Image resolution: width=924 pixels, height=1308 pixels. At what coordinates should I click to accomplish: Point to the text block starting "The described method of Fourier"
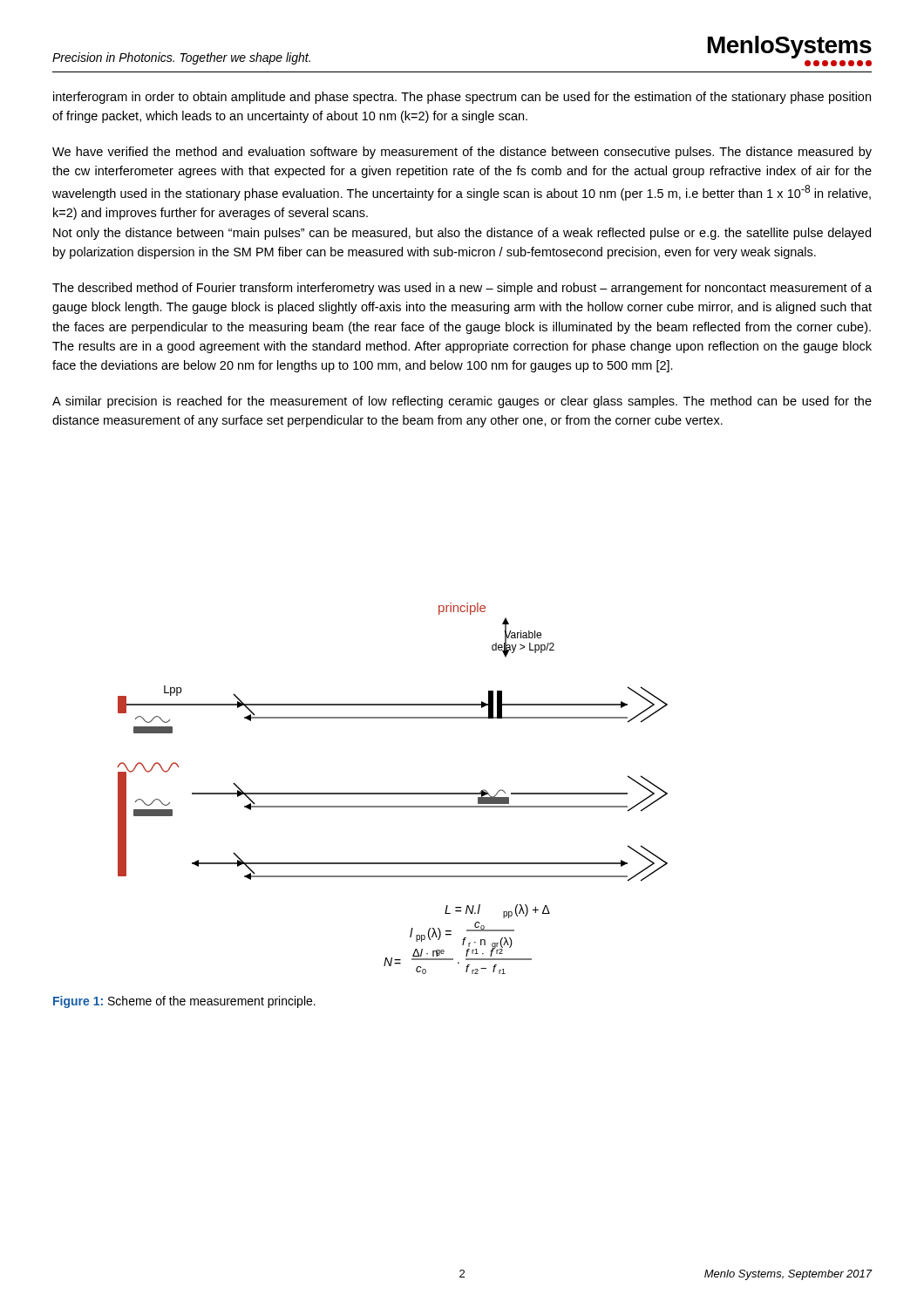pos(462,327)
